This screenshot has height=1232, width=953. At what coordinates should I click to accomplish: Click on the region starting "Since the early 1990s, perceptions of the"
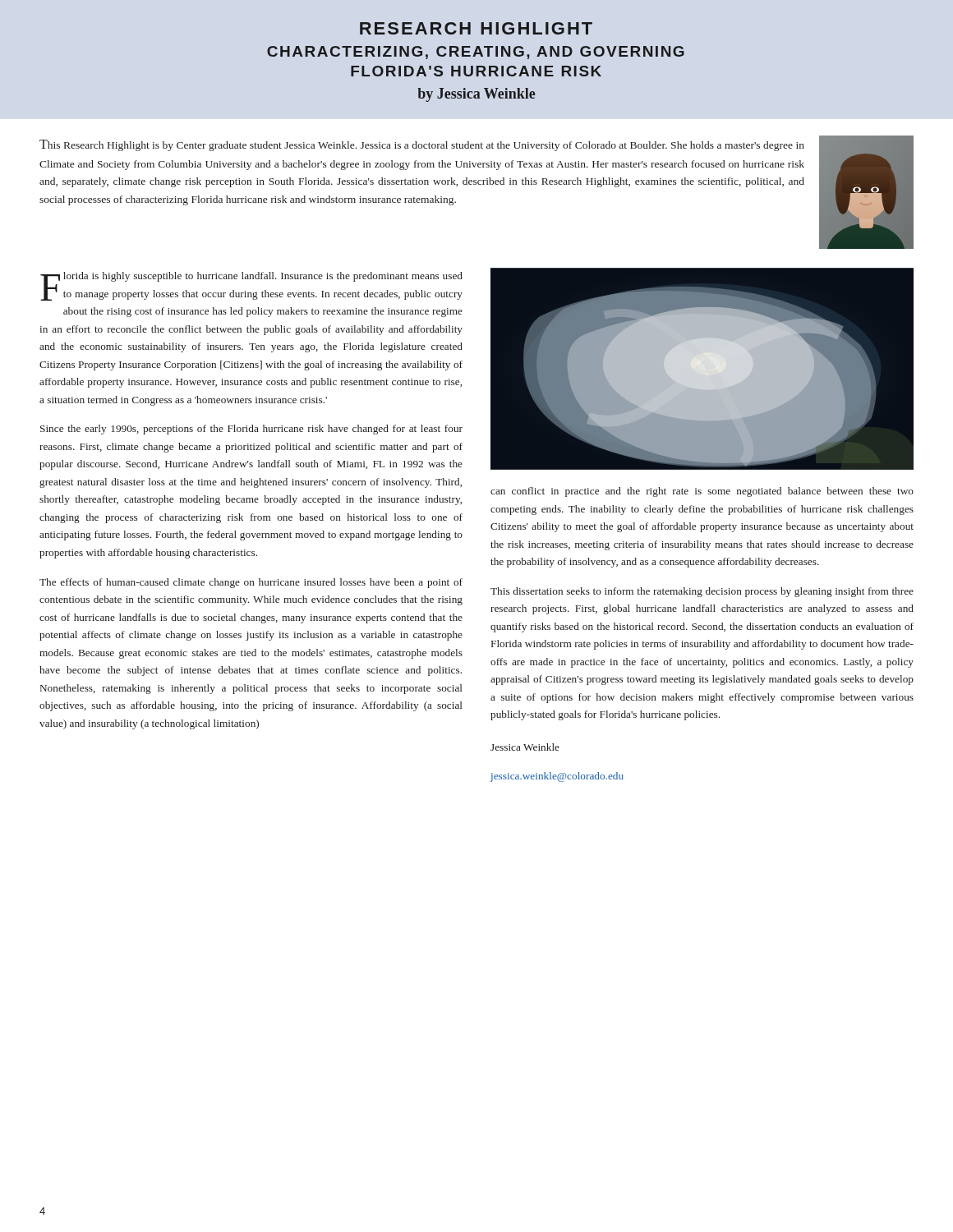251,576
